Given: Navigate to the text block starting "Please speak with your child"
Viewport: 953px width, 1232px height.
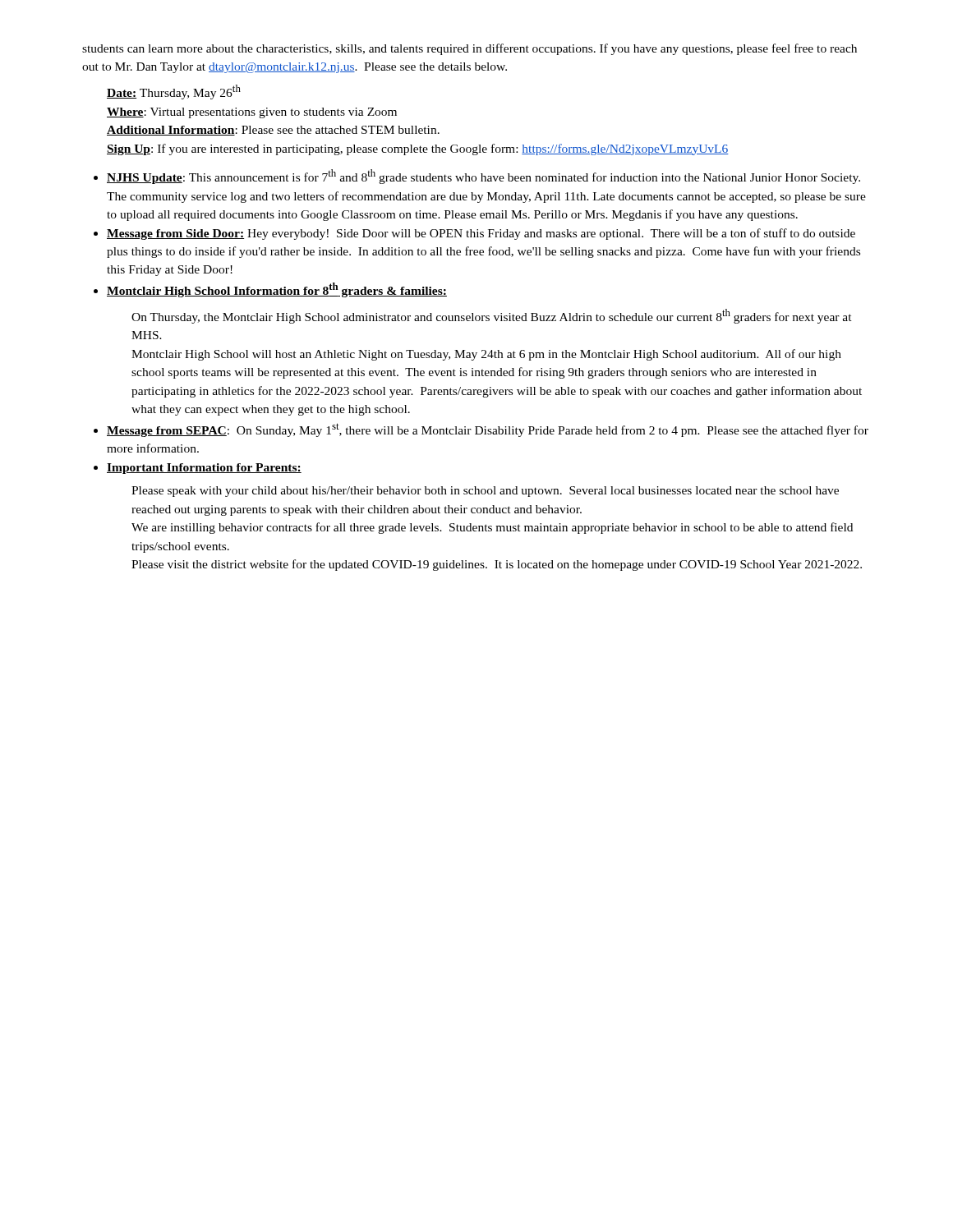Looking at the screenshot, I should pyautogui.click(x=501, y=500).
